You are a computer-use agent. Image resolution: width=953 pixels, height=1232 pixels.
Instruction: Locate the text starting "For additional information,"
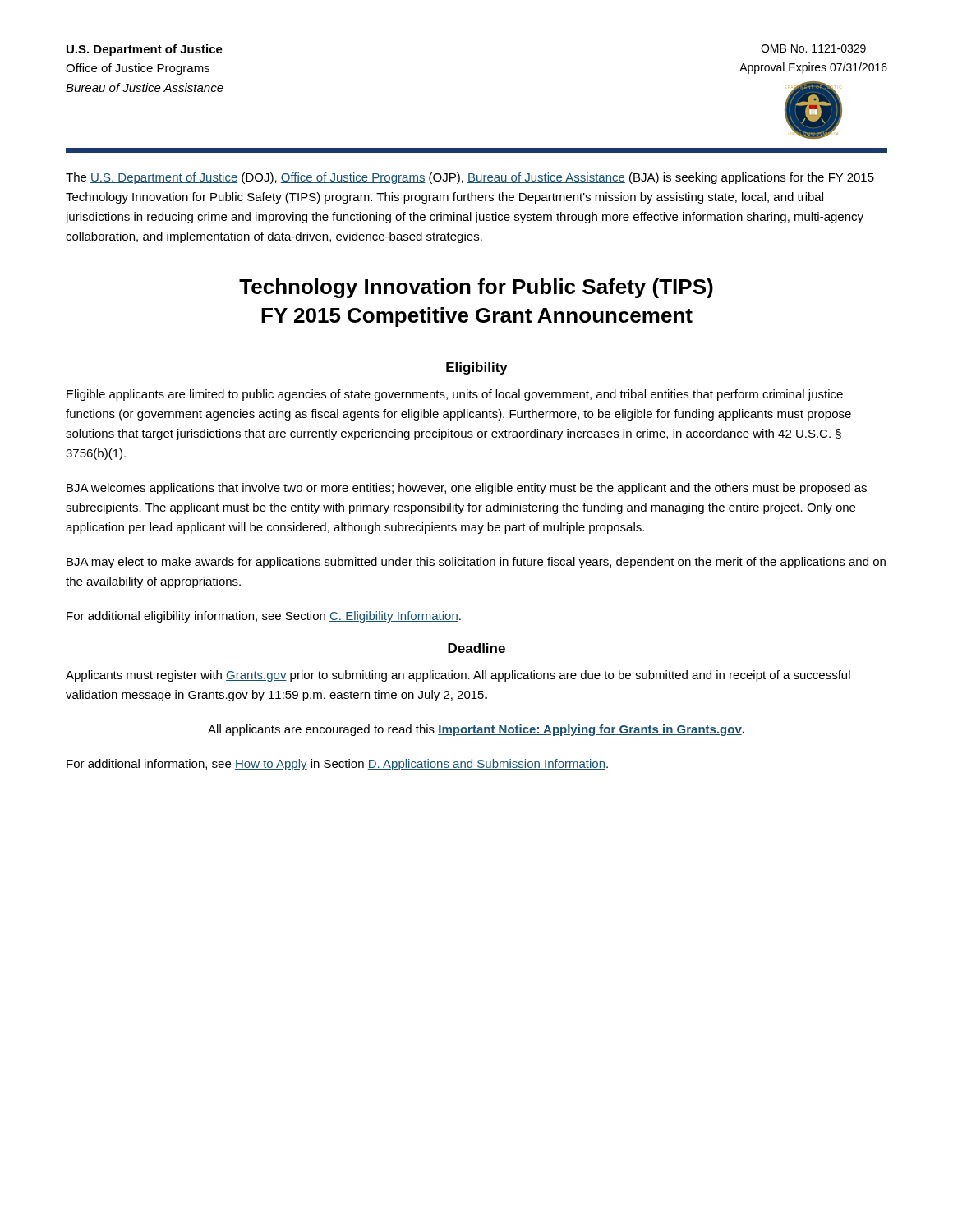click(337, 764)
